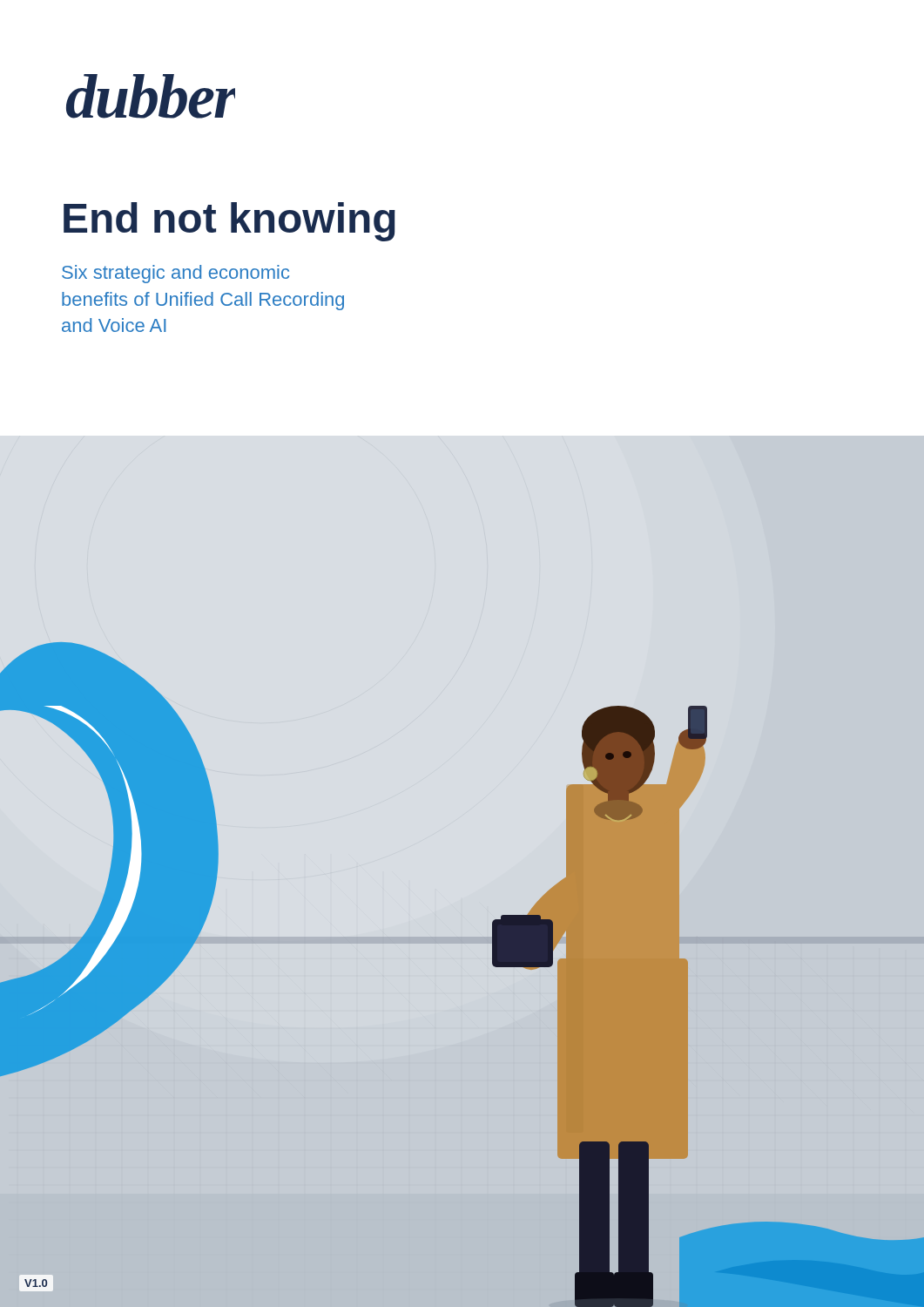Where is the title that starts "End not knowing Six strategic and economicbenefits"?
924x1307 pixels.
point(279,268)
